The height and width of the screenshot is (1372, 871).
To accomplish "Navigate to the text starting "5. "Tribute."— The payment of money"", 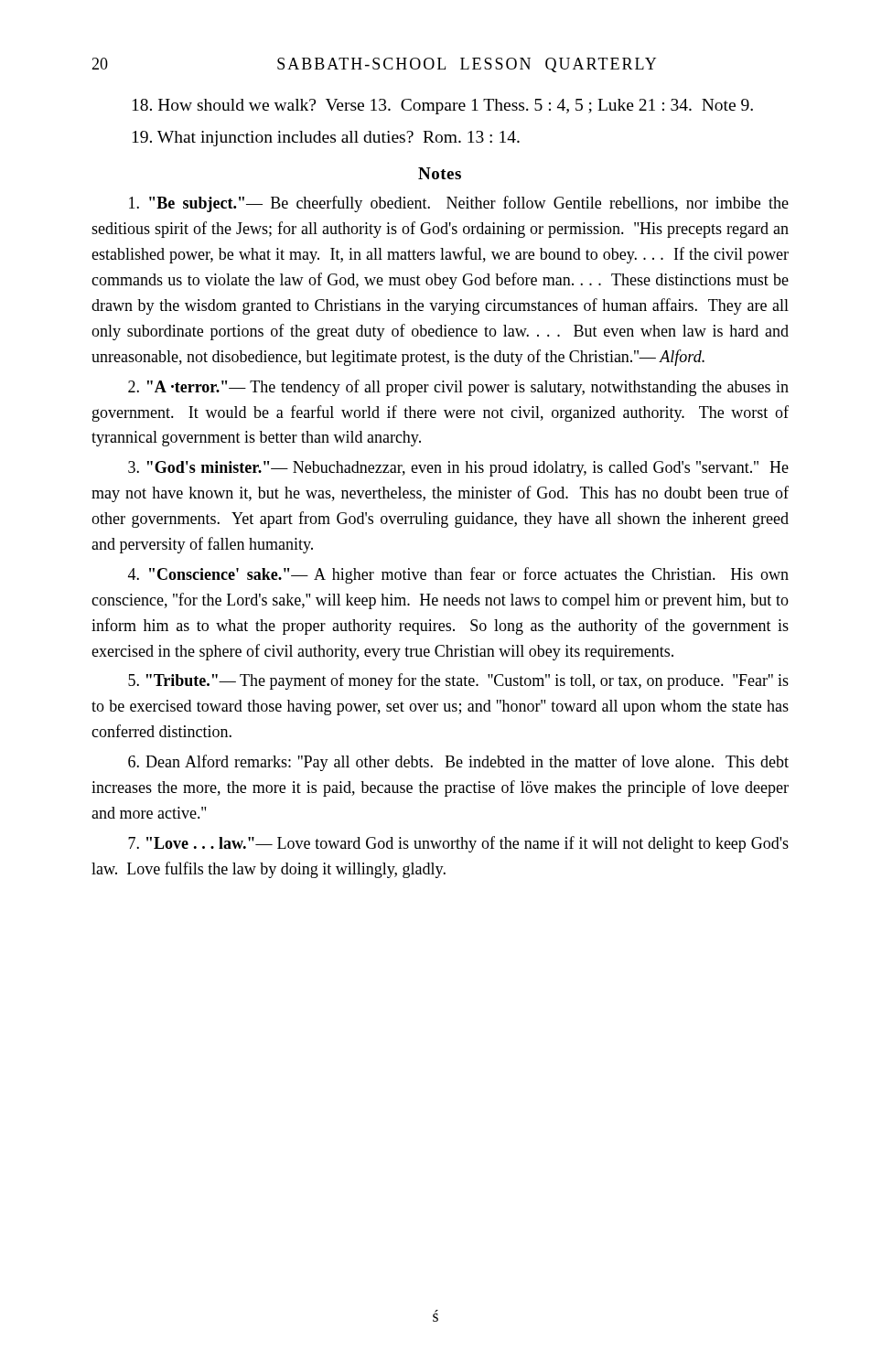I will (x=440, y=706).
